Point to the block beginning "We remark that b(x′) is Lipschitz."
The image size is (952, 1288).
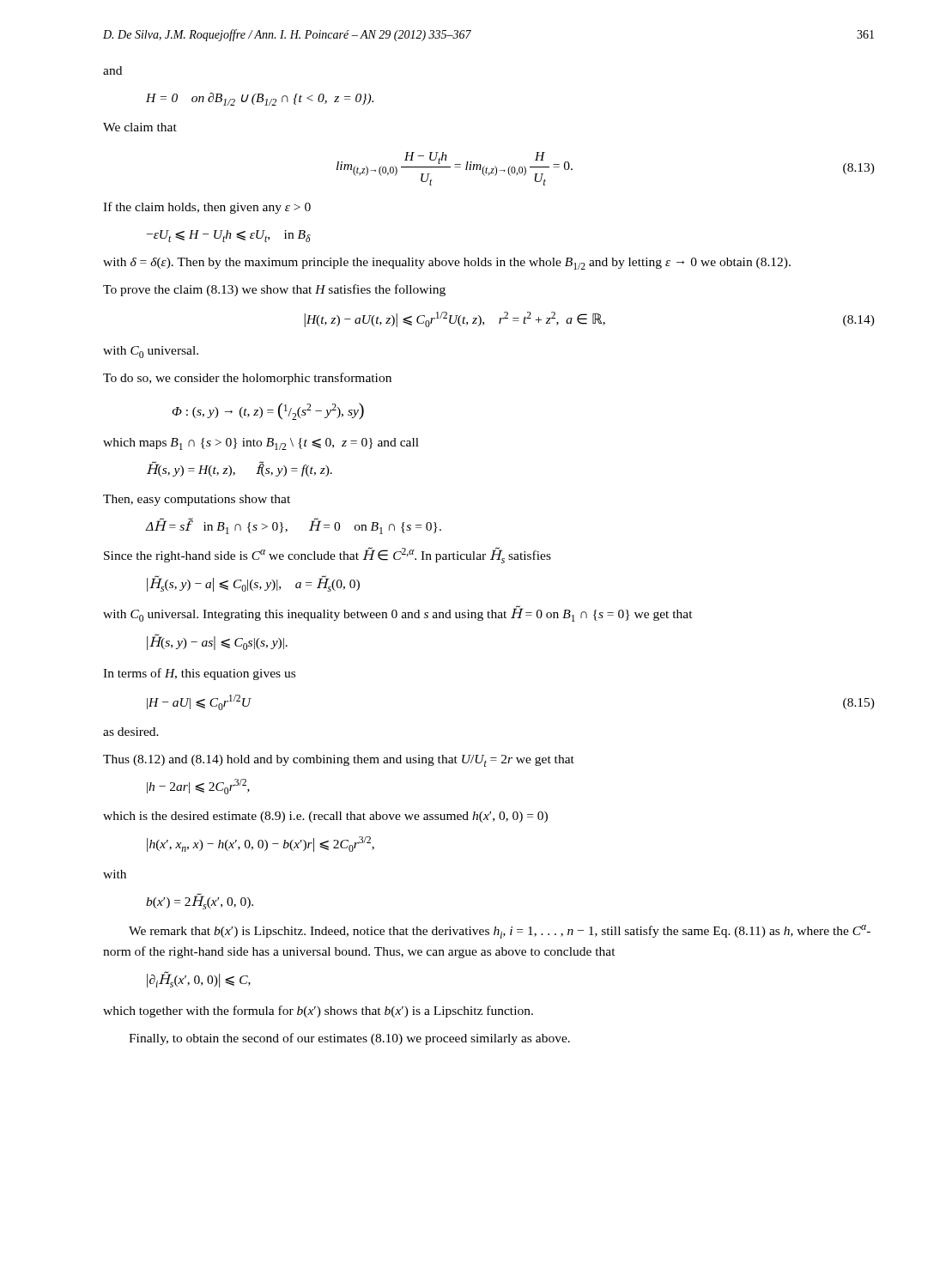[487, 940]
